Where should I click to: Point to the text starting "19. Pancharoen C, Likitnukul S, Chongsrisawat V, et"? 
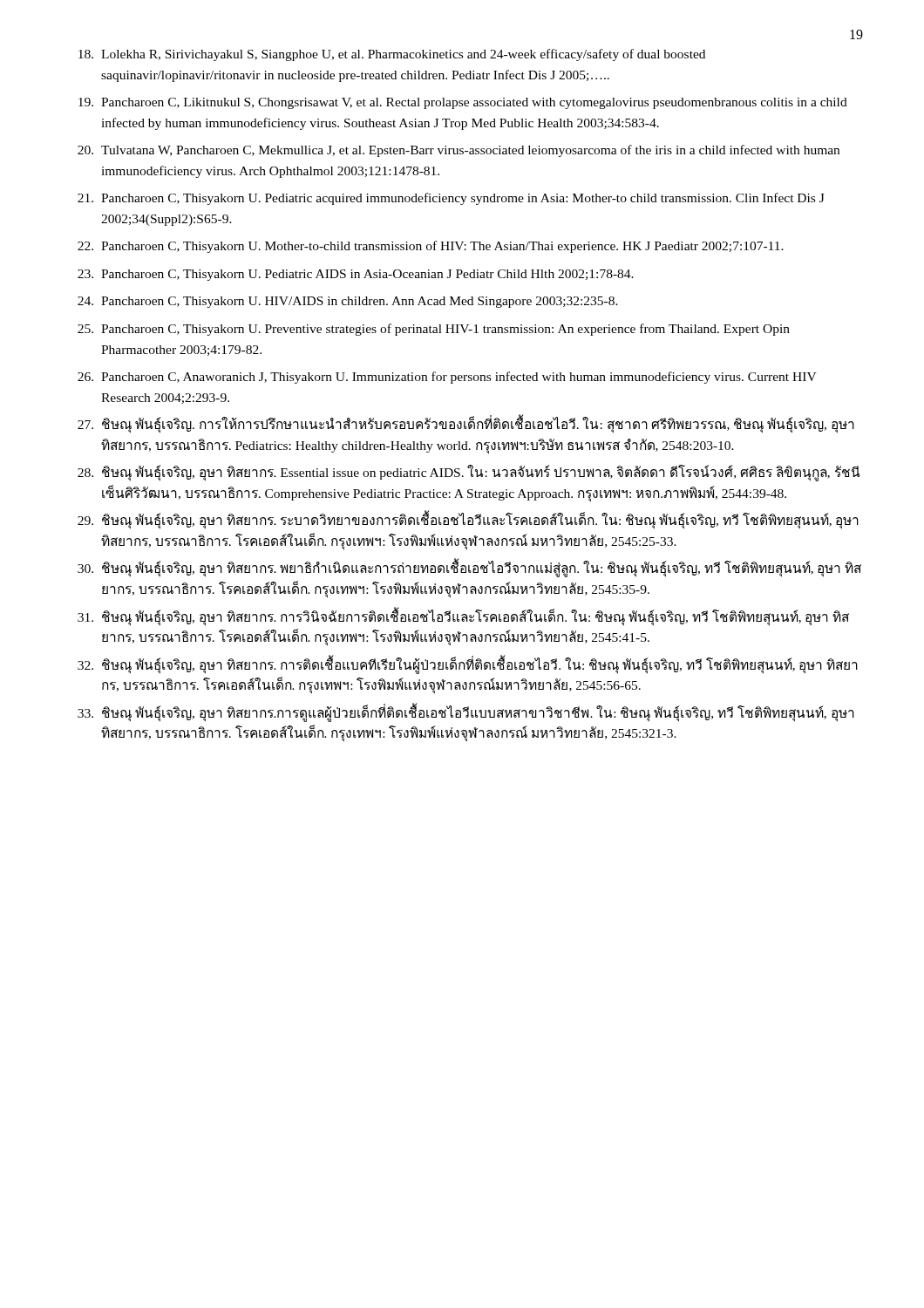click(462, 112)
